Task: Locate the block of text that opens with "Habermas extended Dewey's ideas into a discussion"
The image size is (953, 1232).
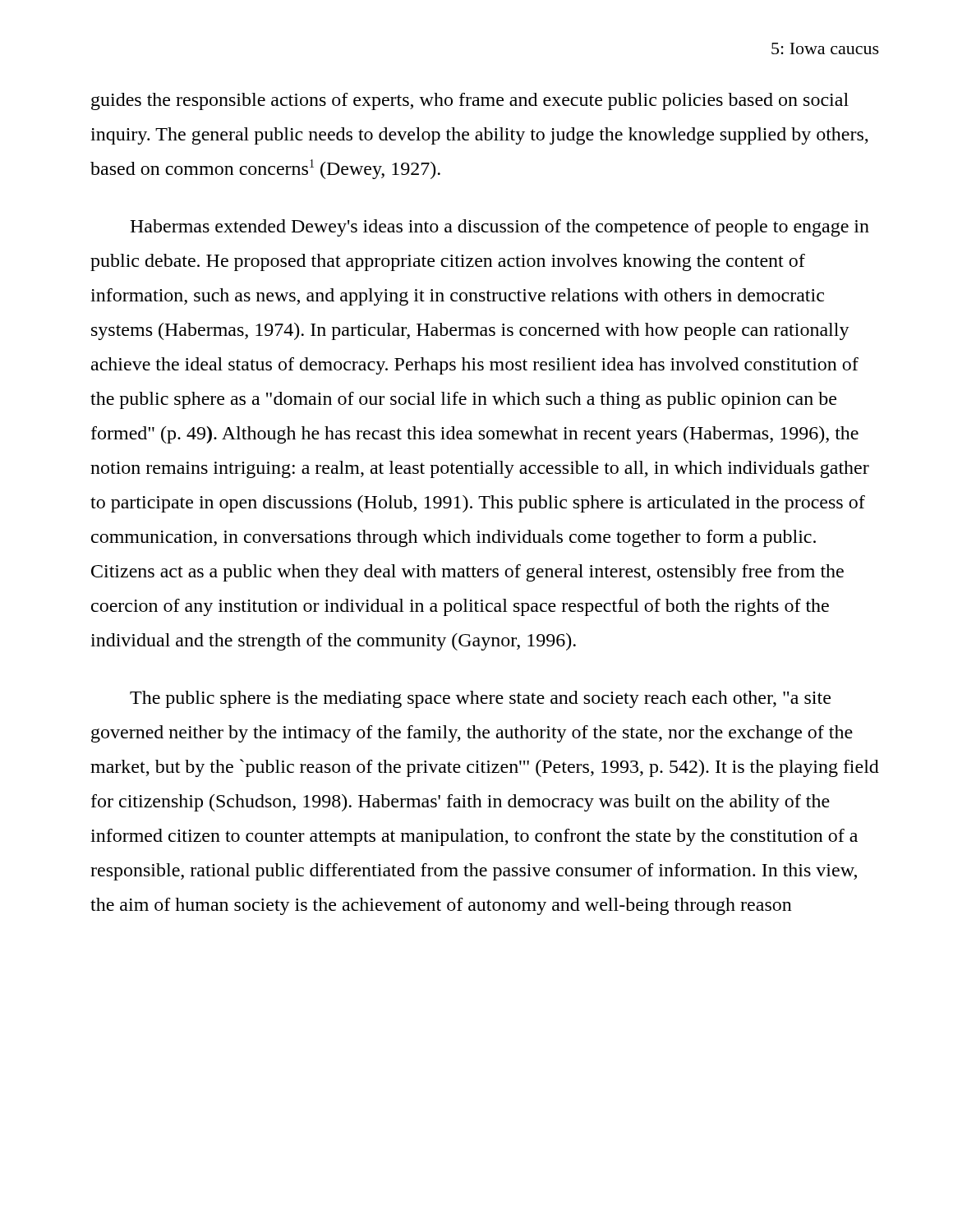Action: point(480,433)
